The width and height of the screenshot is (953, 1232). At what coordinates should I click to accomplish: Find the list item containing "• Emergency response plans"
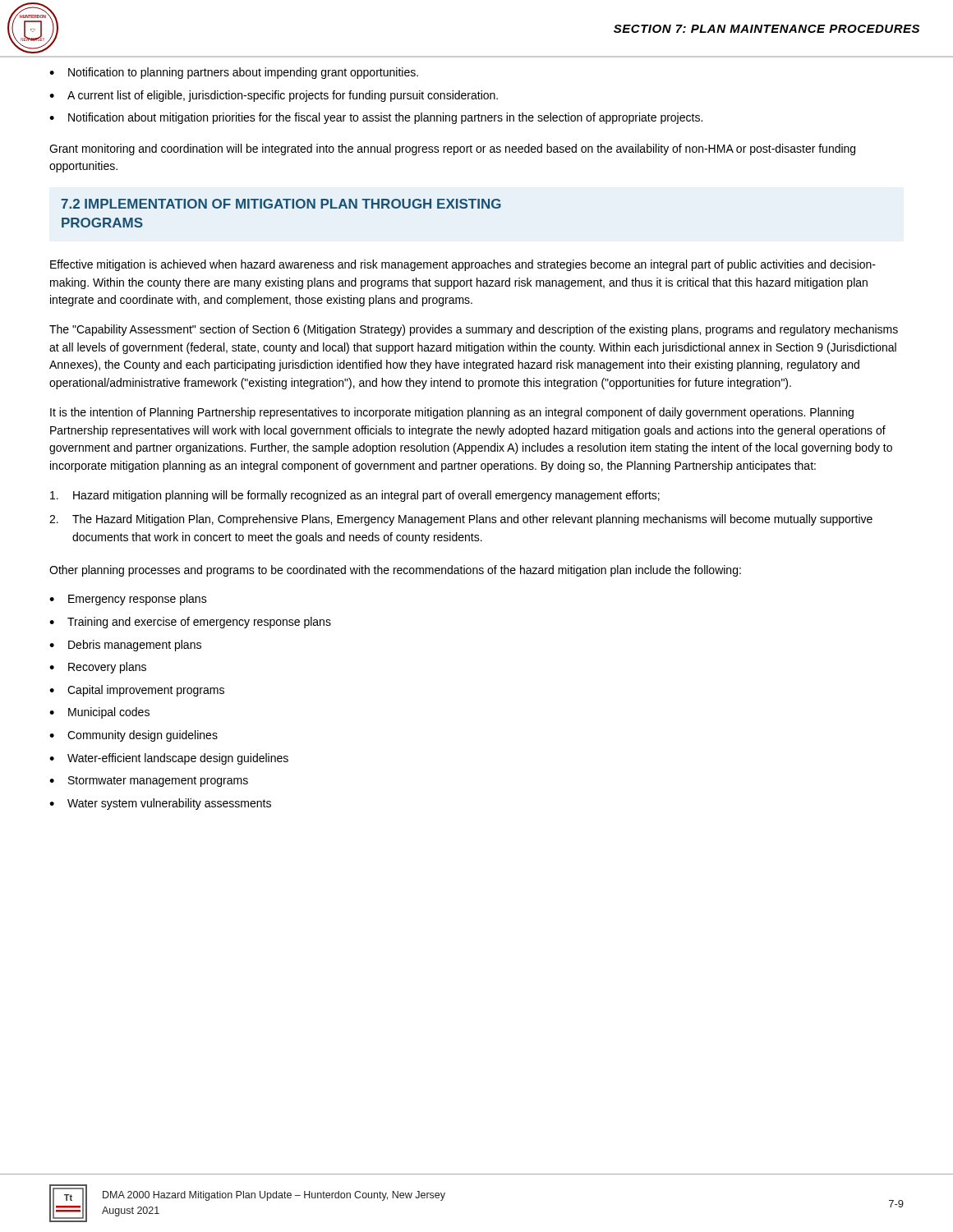tap(128, 600)
